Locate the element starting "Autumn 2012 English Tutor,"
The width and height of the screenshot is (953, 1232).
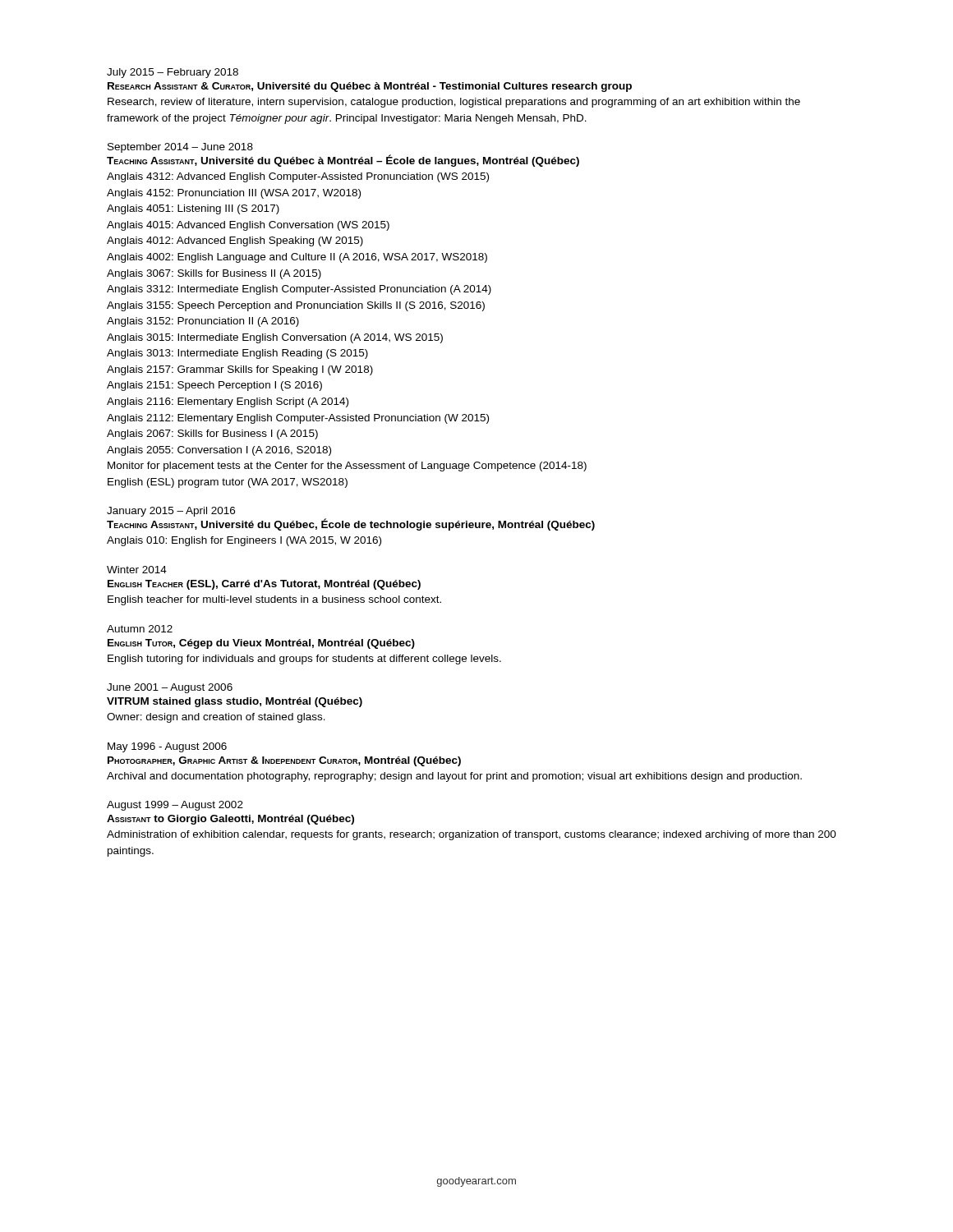(476, 644)
